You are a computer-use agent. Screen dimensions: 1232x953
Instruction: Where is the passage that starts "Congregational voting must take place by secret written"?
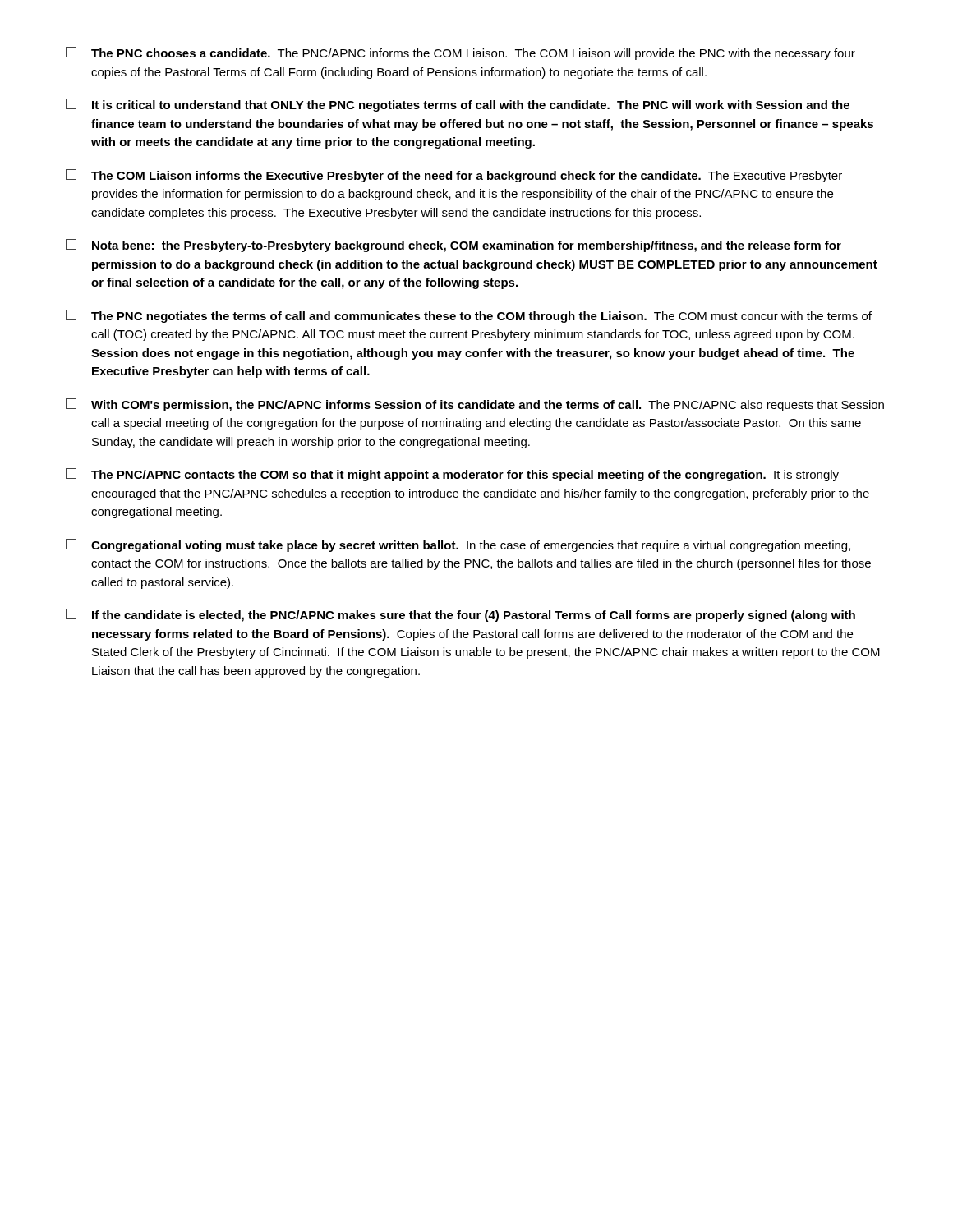pos(476,564)
